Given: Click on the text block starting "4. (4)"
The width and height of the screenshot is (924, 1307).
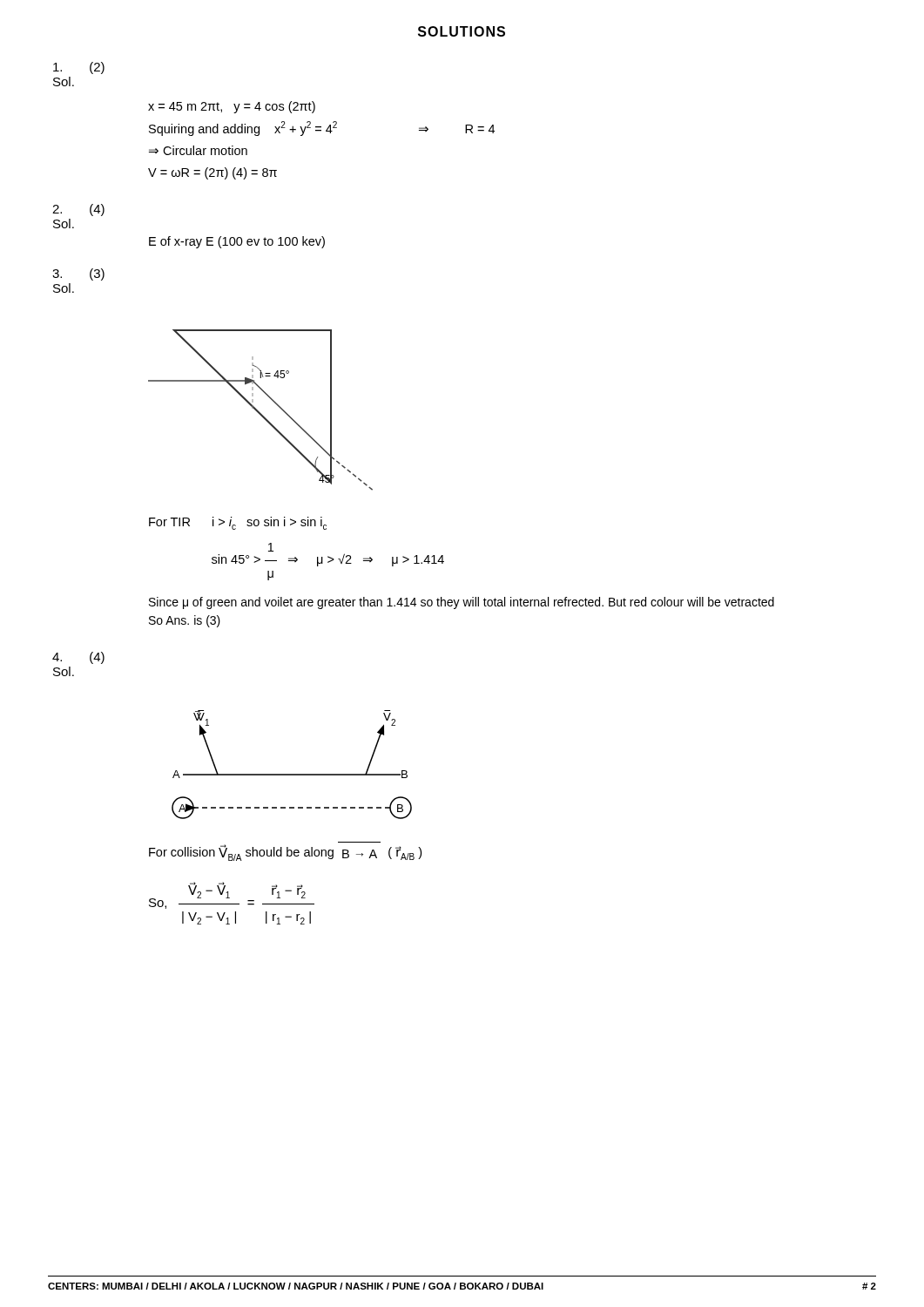Looking at the screenshot, I should (x=79, y=657).
